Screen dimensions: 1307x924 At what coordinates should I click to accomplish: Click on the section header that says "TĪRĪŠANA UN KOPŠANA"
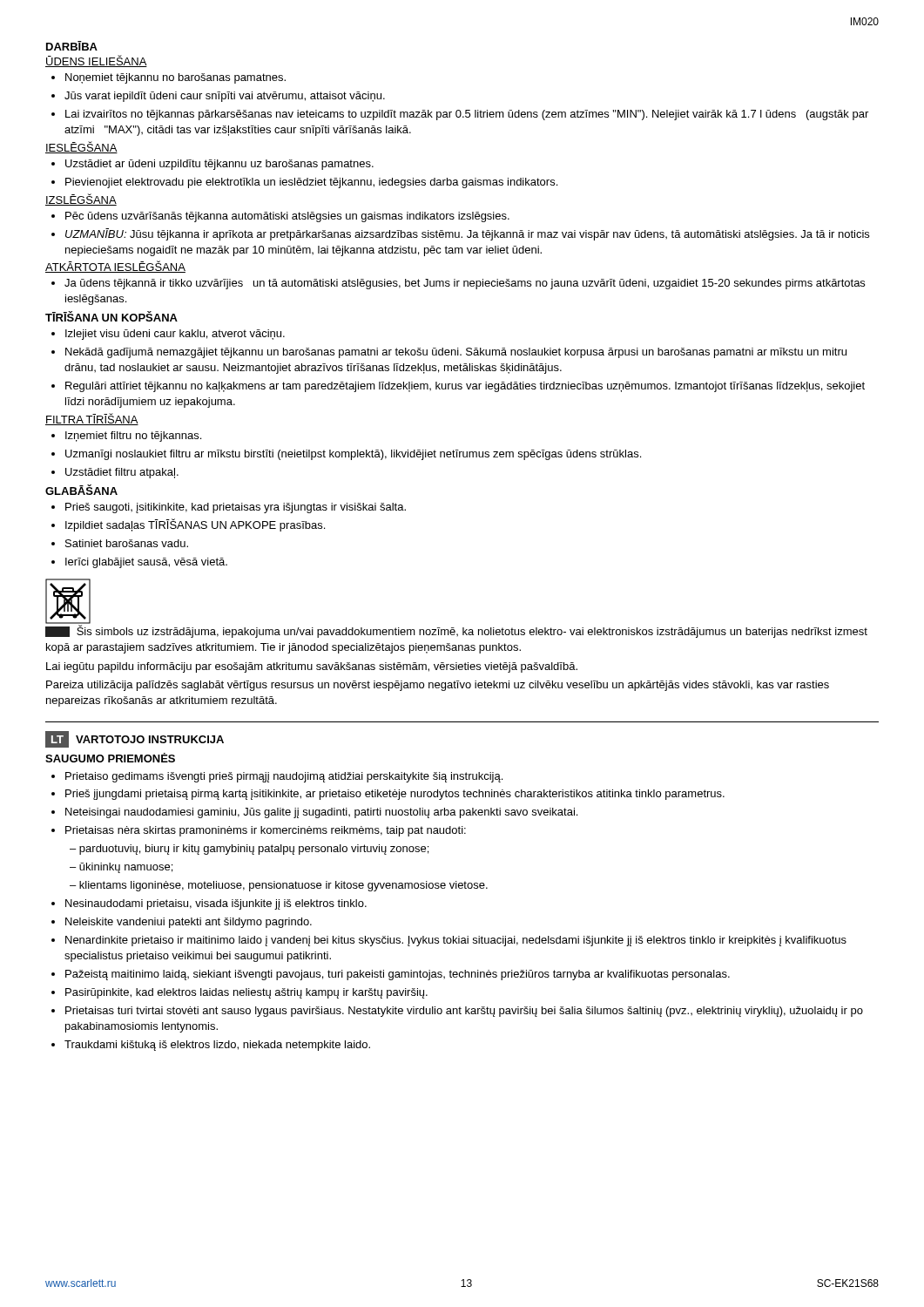click(x=111, y=318)
